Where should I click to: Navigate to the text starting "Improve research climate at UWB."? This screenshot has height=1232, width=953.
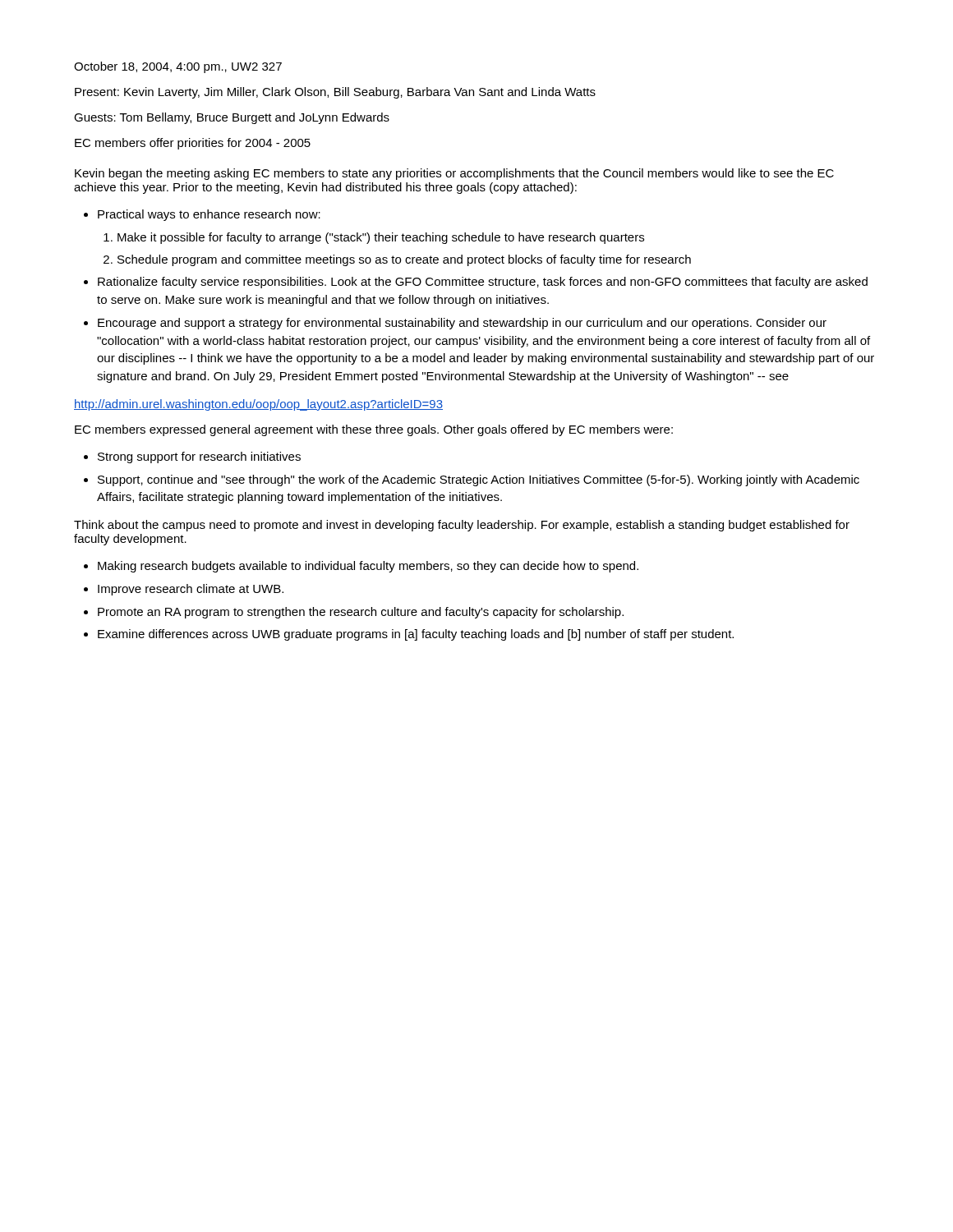pos(191,588)
